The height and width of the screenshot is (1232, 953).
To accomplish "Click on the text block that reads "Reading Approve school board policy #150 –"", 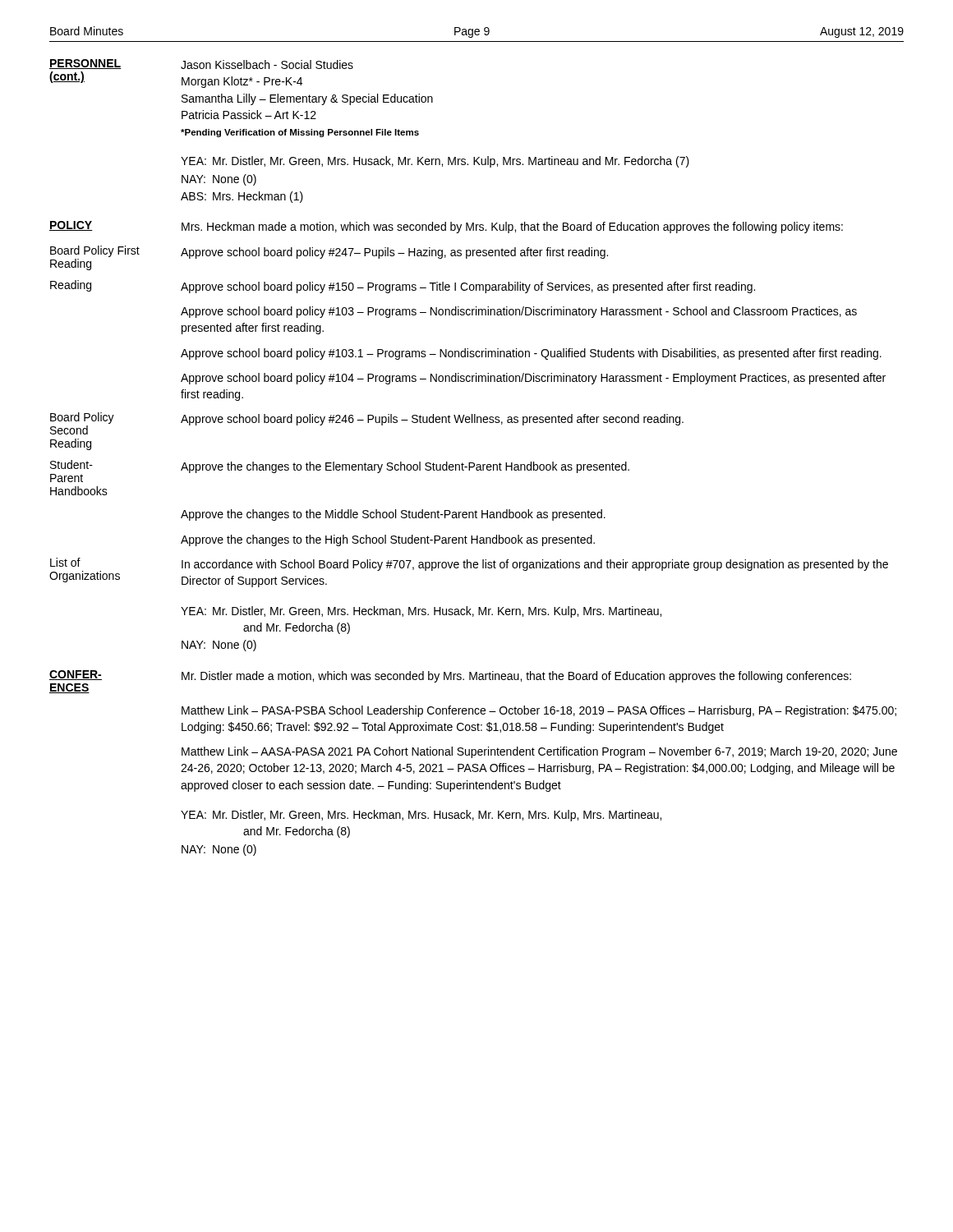I will pos(476,287).
